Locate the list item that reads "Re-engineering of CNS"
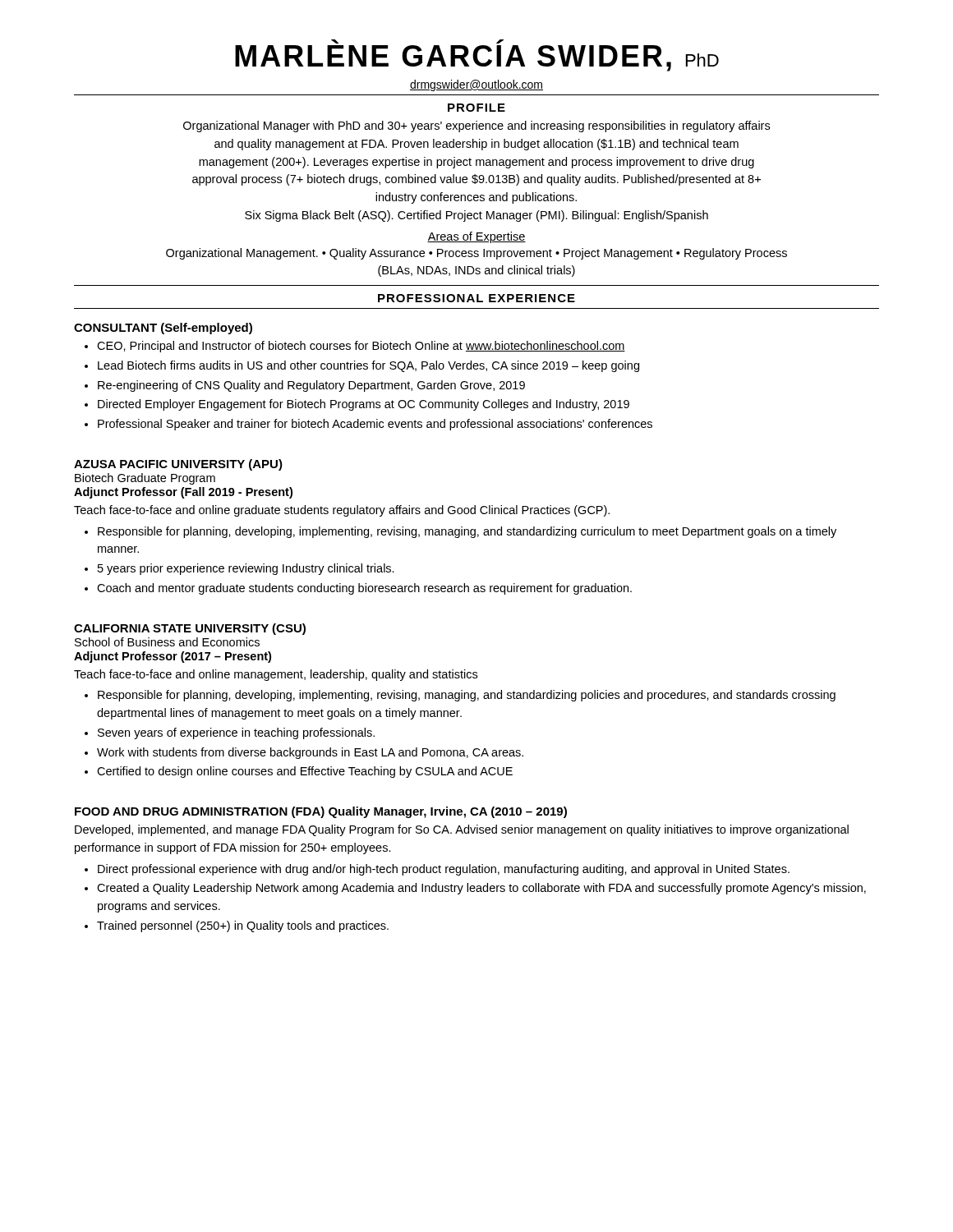 point(311,385)
